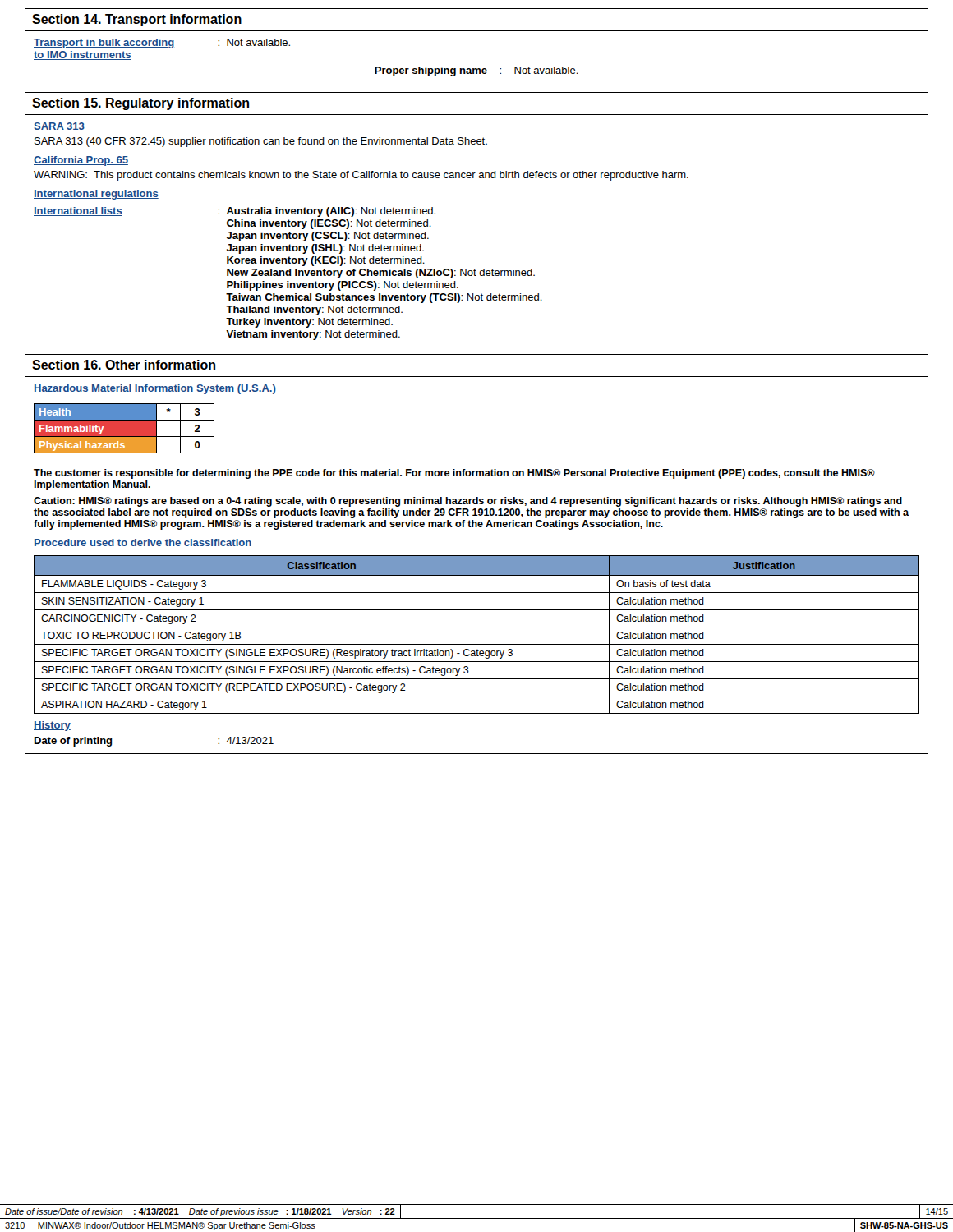Select the table that reads "SKIN SENSITIZATION -"

[x=476, y=634]
